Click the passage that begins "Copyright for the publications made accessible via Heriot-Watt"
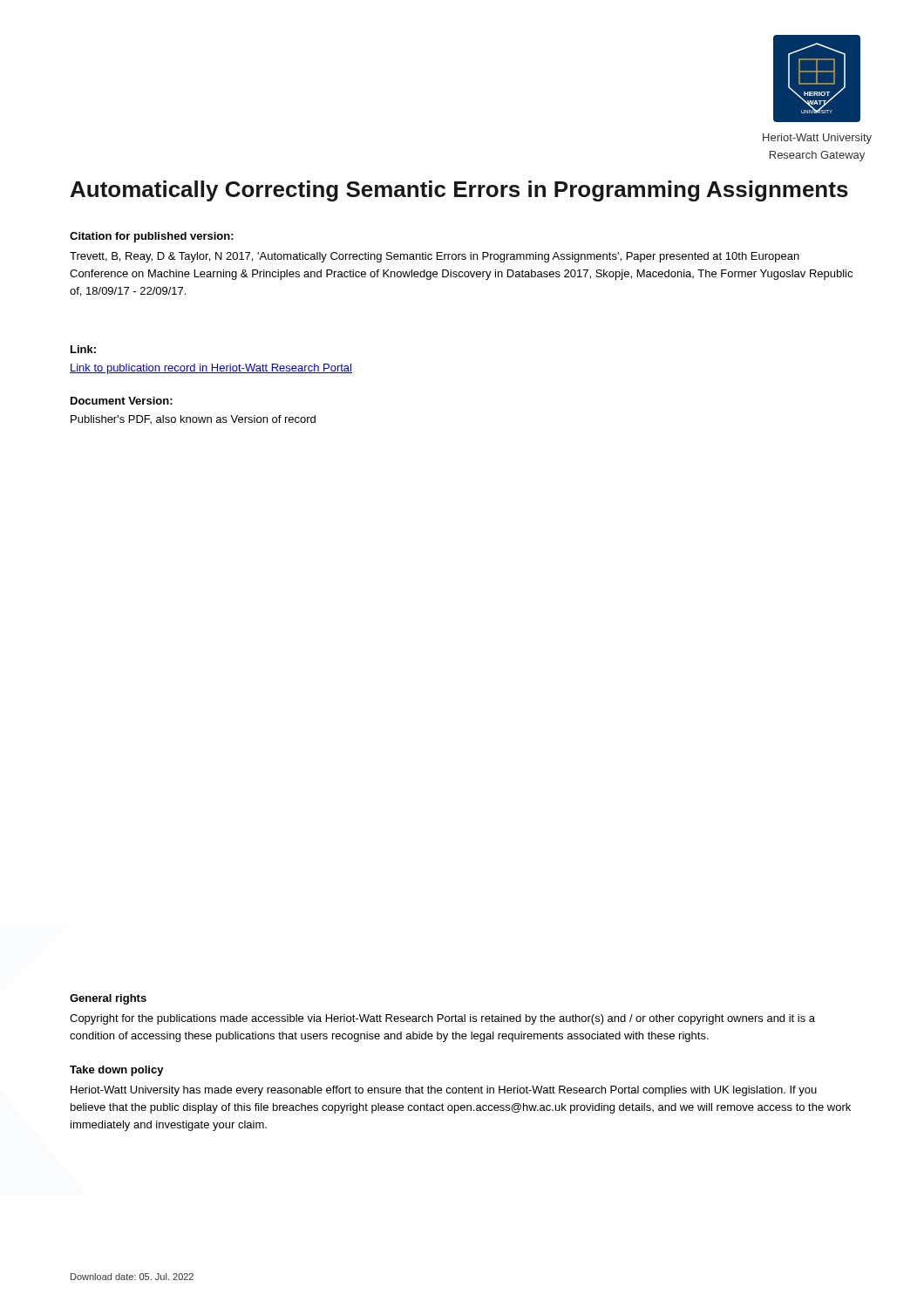The height and width of the screenshot is (1308, 924). pyautogui.click(x=442, y=1027)
